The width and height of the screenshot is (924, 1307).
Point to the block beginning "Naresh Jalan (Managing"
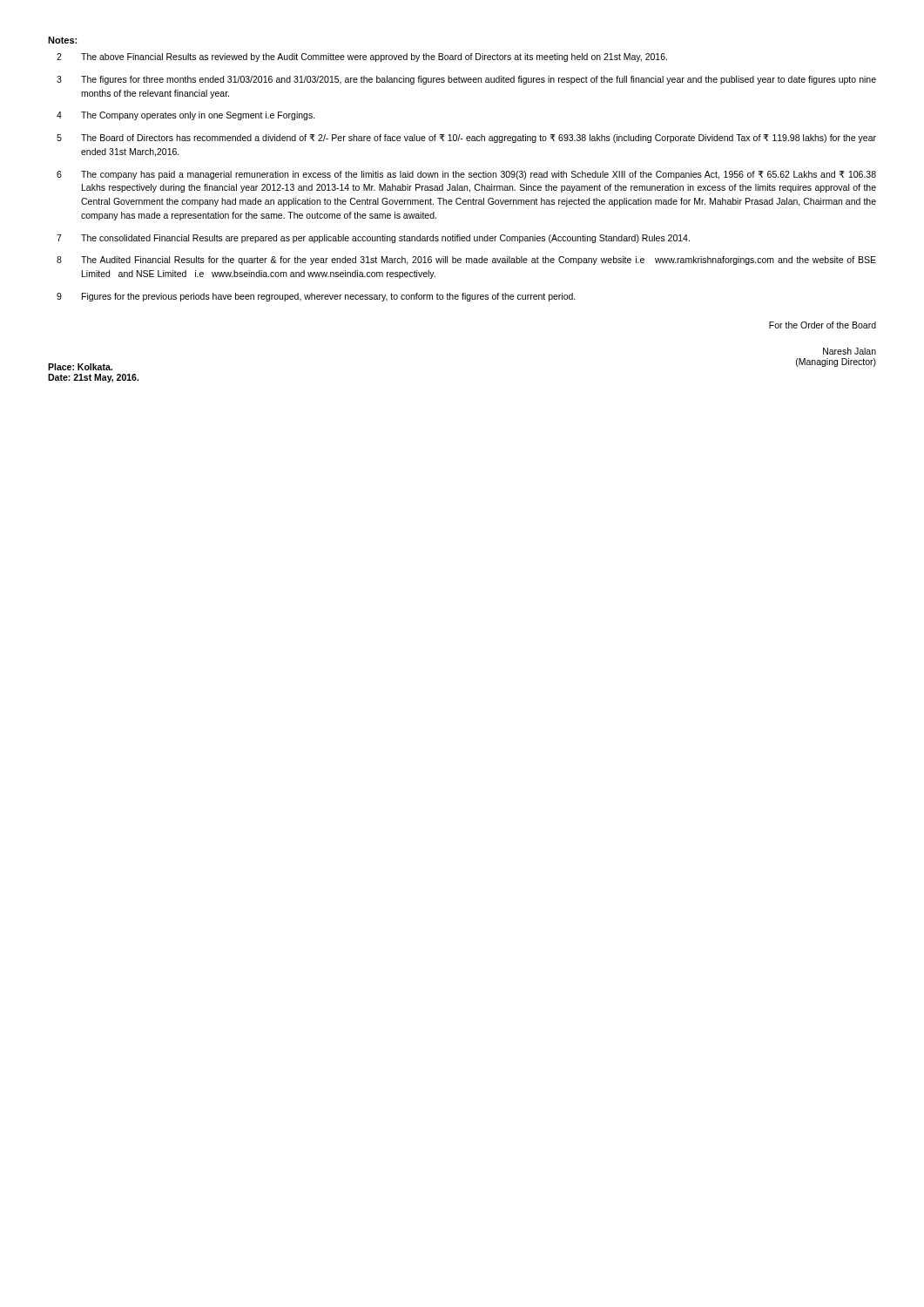pyautogui.click(x=836, y=356)
